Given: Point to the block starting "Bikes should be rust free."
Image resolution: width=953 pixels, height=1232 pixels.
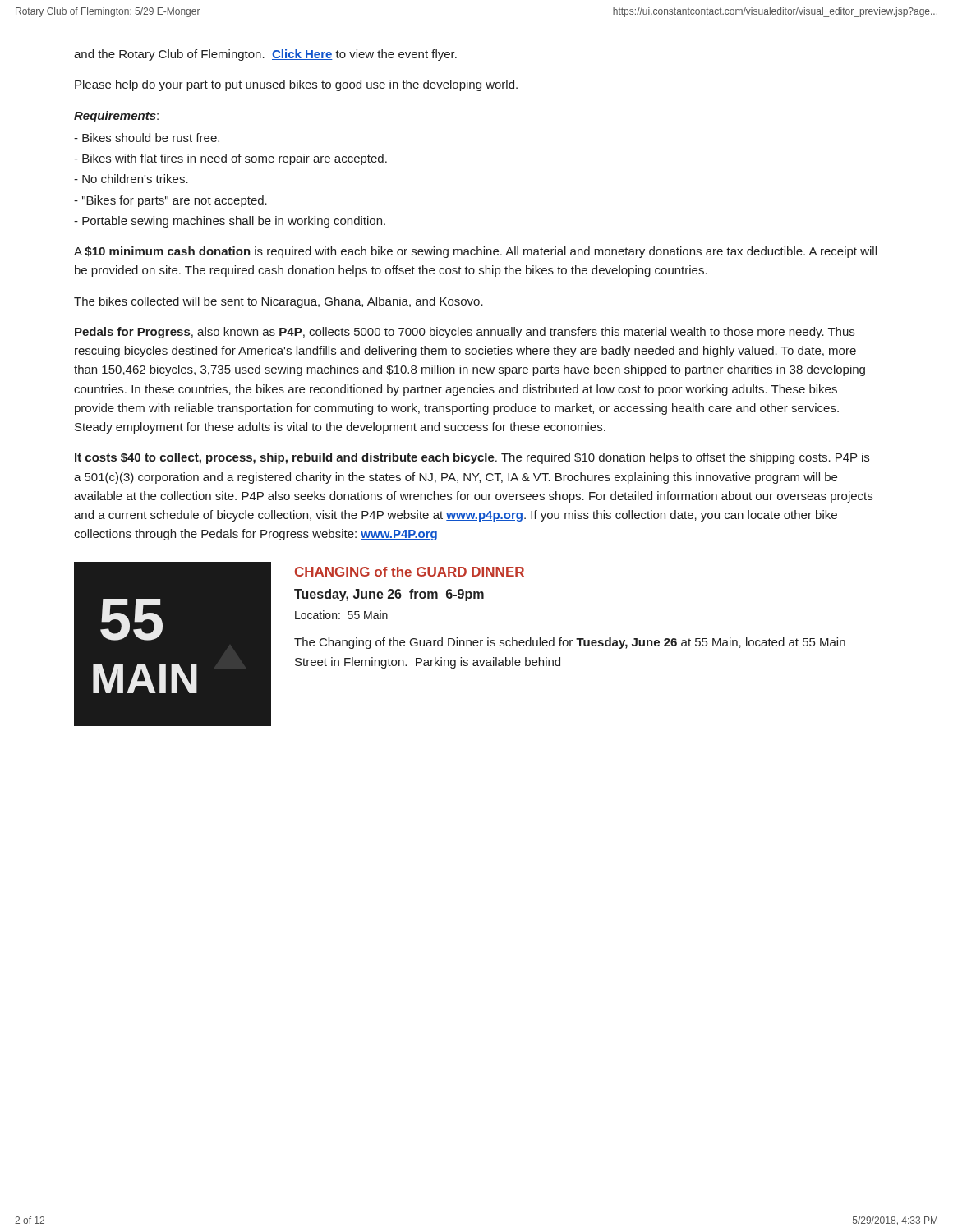Looking at the screenshot, I should point(147,137).
